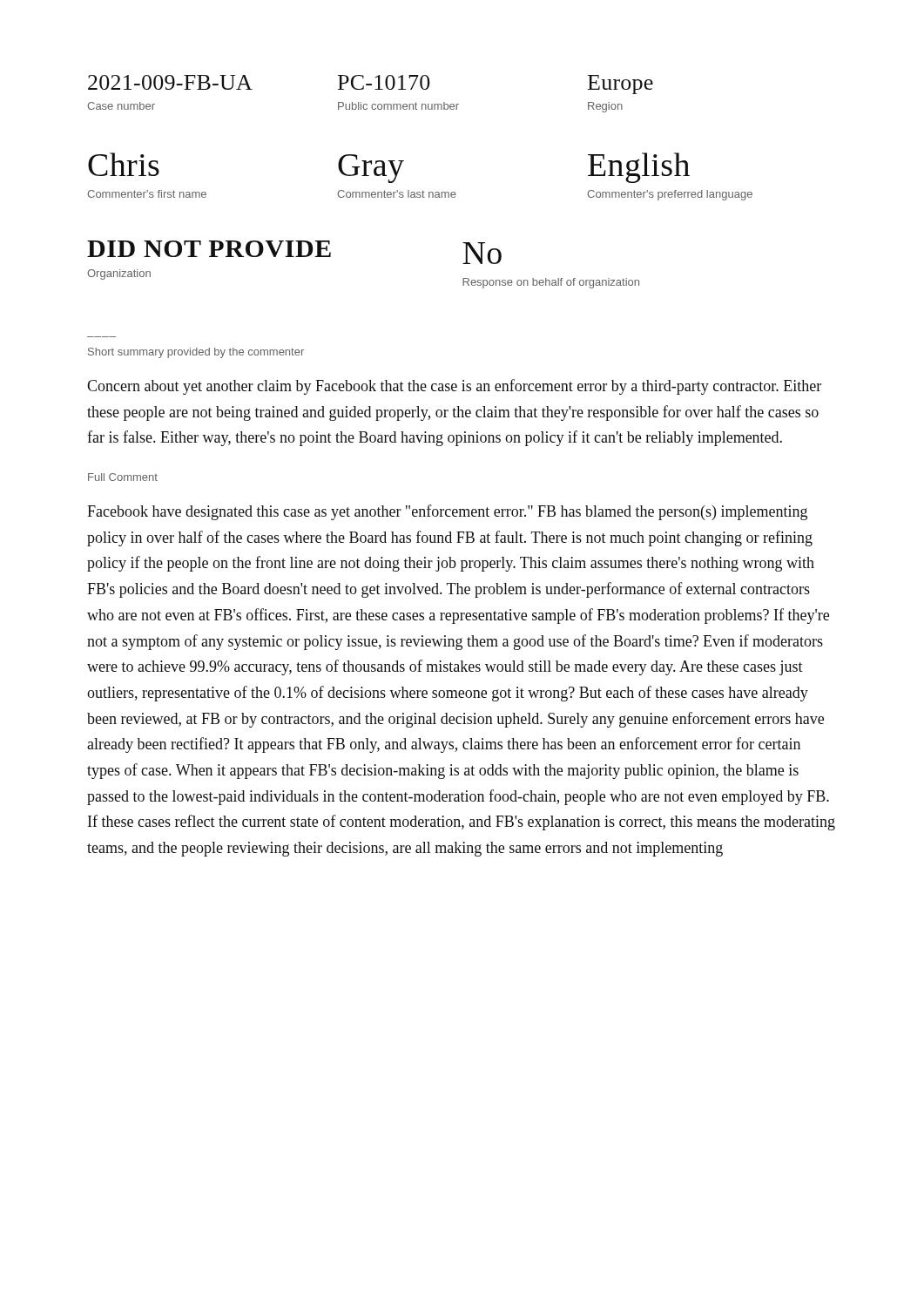Click on the text that reads "Chris Commenter's first name"
924x1307 pixels.
coord(124,164)
